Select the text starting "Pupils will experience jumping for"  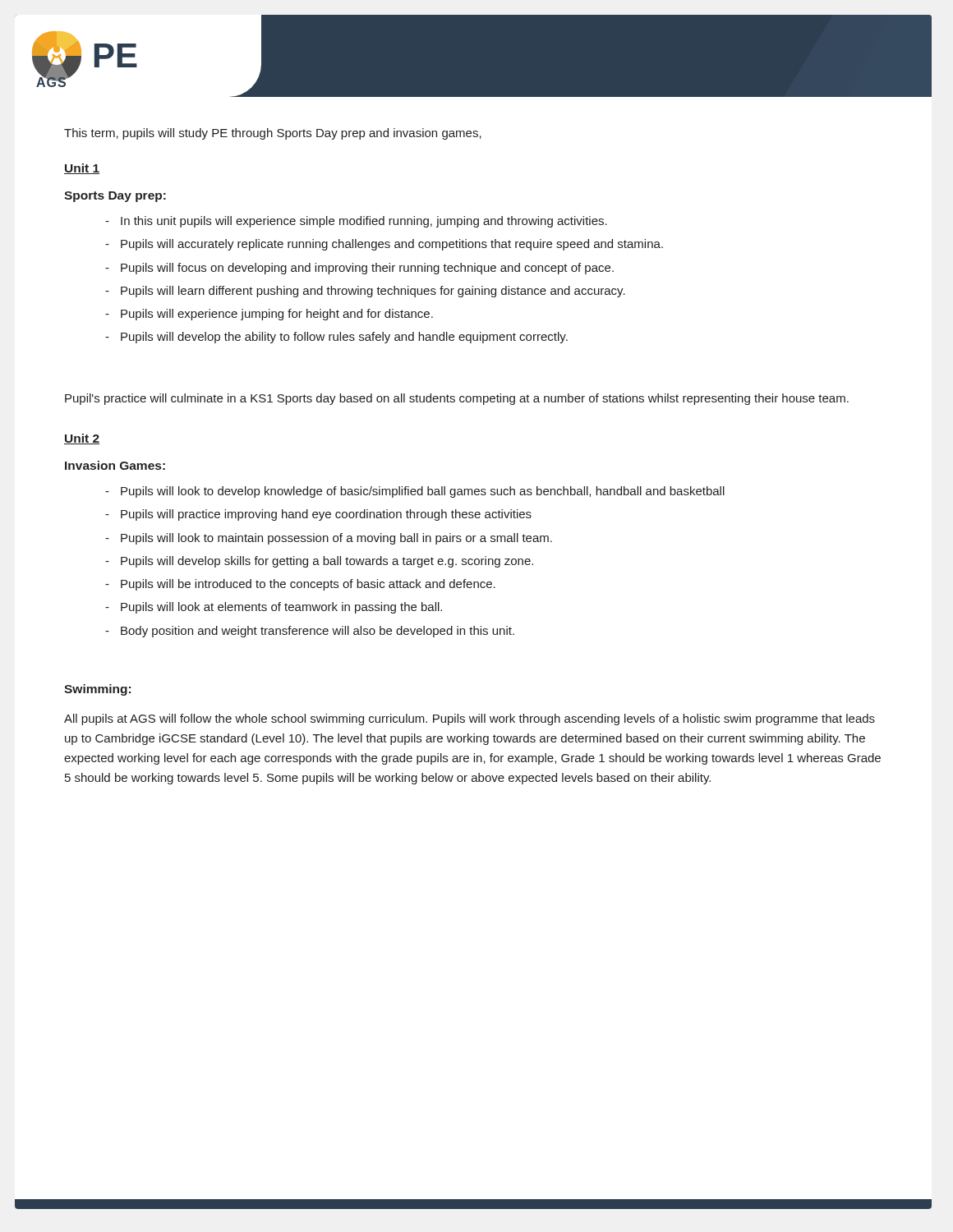pos(277,313)
